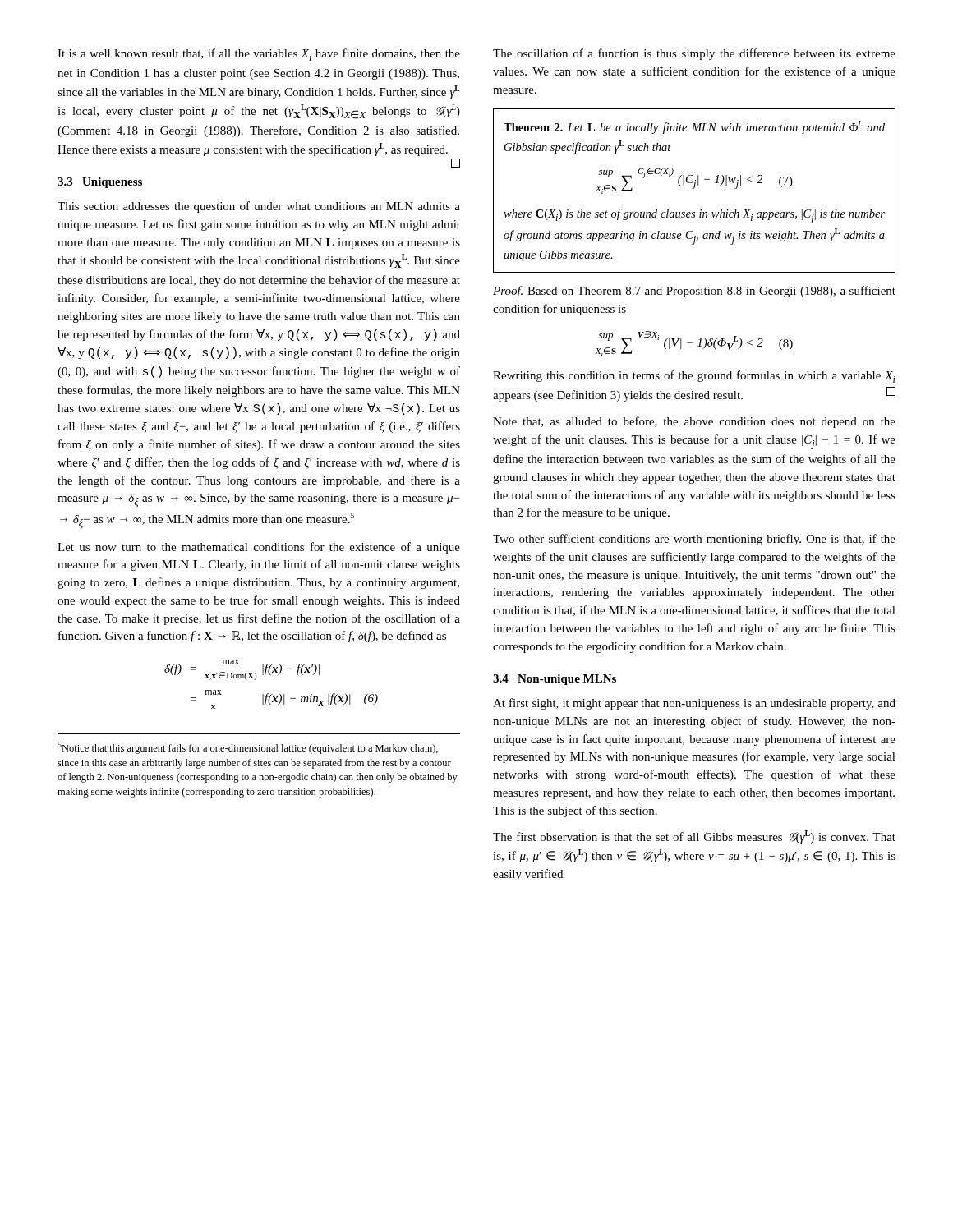This screenshot has width=953, height=1232.
Task: Click on the element starting "5Notice that this argument fails"
Action: click(x=257, y=769)
